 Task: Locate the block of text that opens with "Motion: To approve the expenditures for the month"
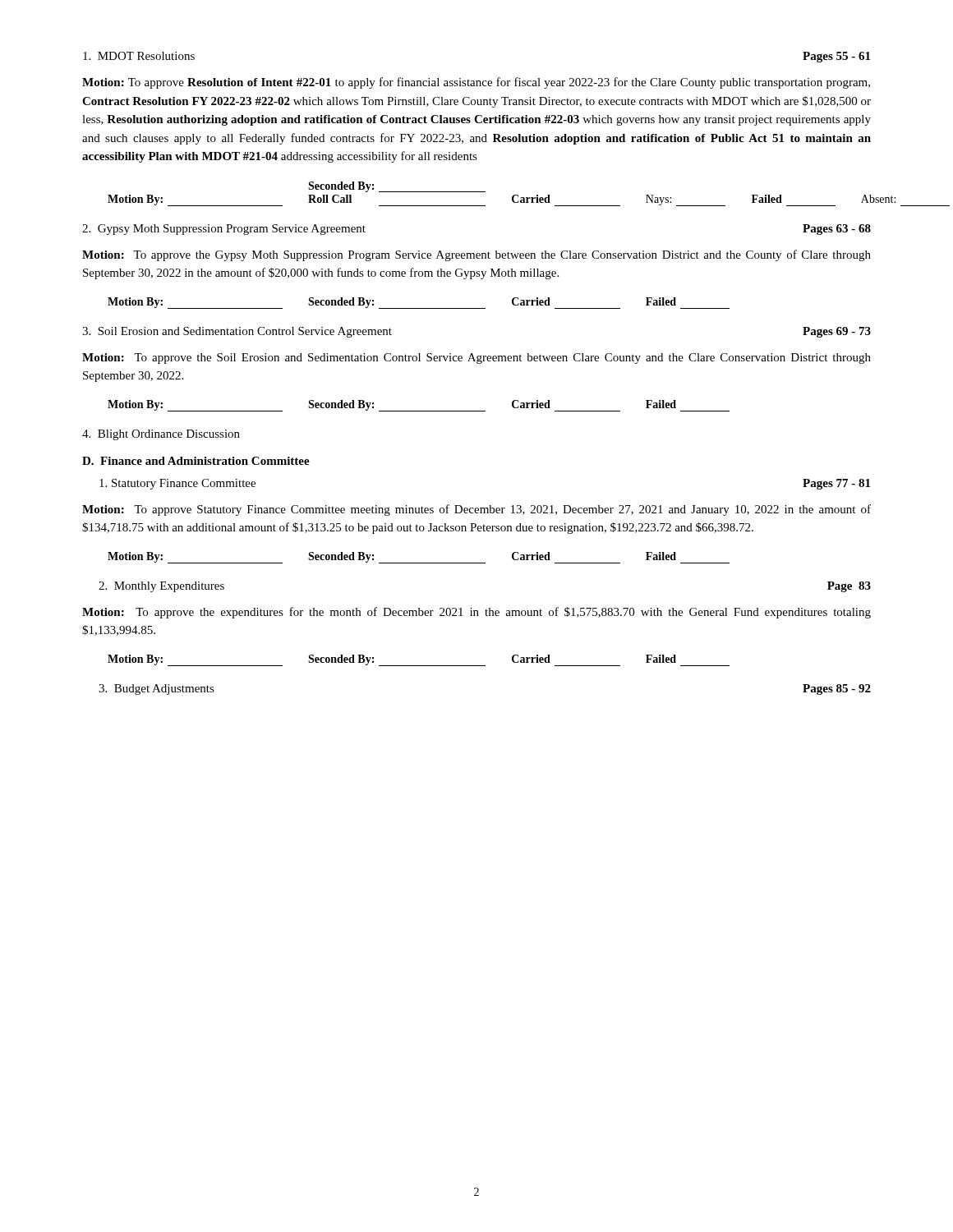476,621
